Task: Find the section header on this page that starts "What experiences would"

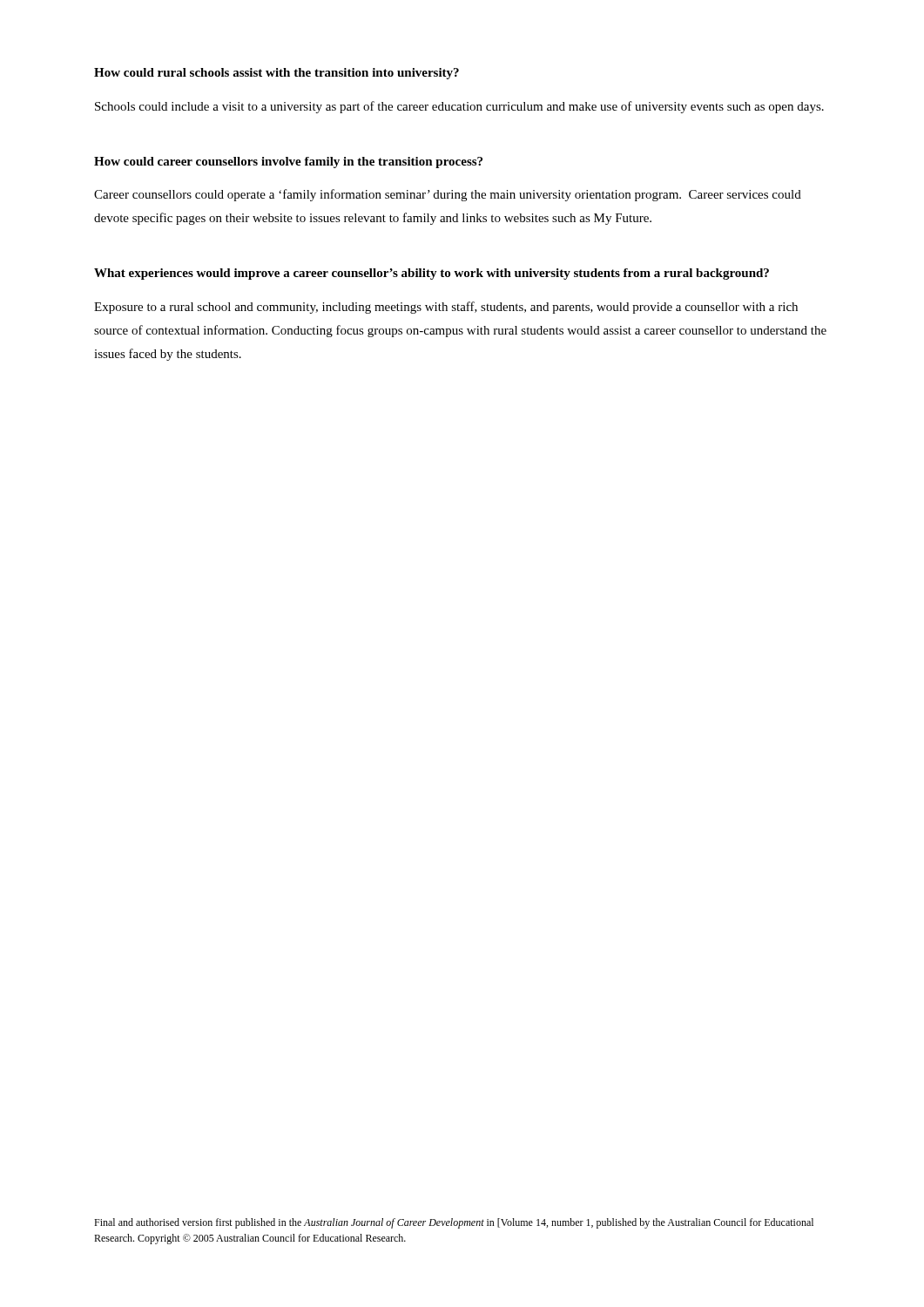Action: pyautogui.click(x=432, y=273)
